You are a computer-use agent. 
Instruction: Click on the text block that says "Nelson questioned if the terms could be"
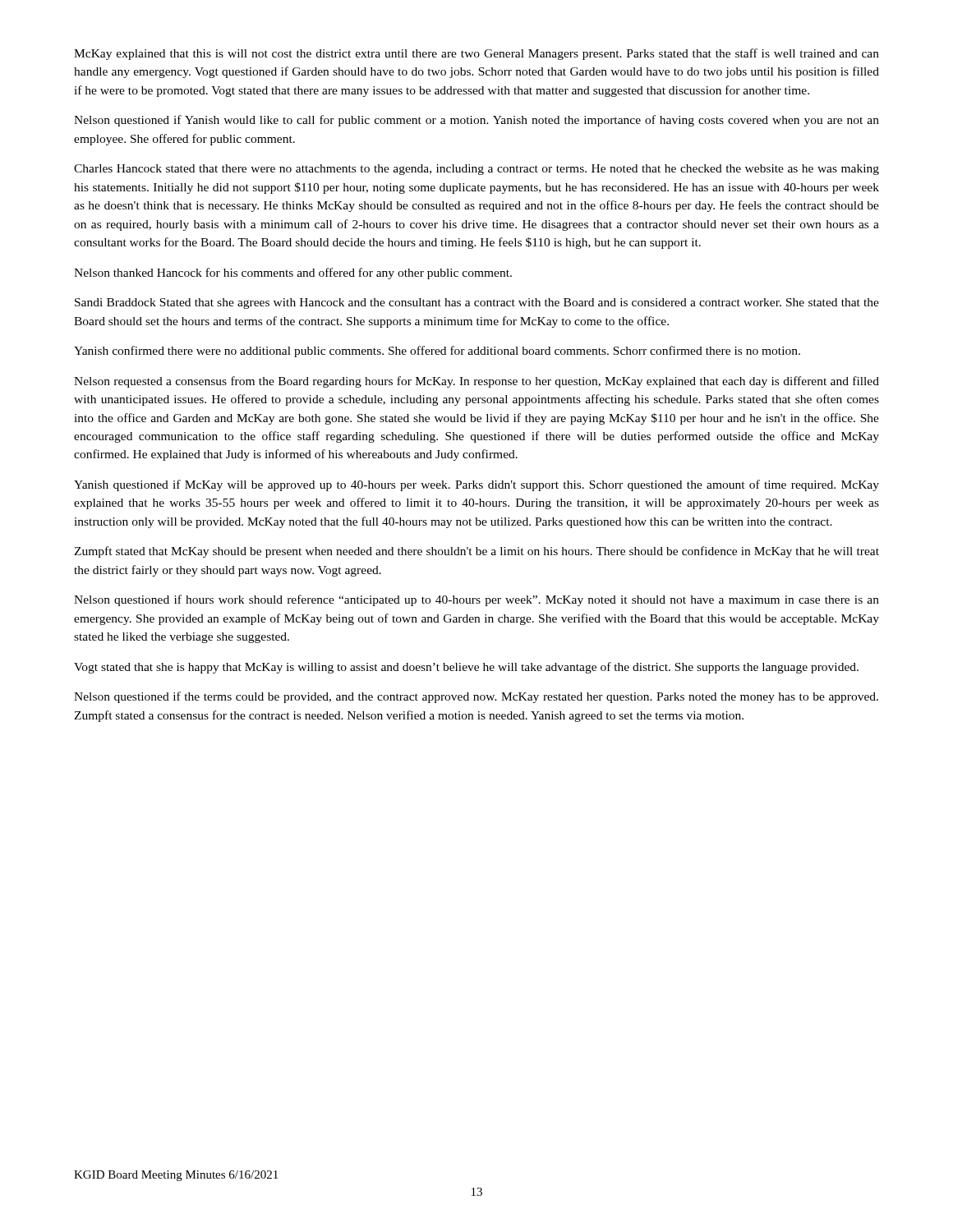476,705
